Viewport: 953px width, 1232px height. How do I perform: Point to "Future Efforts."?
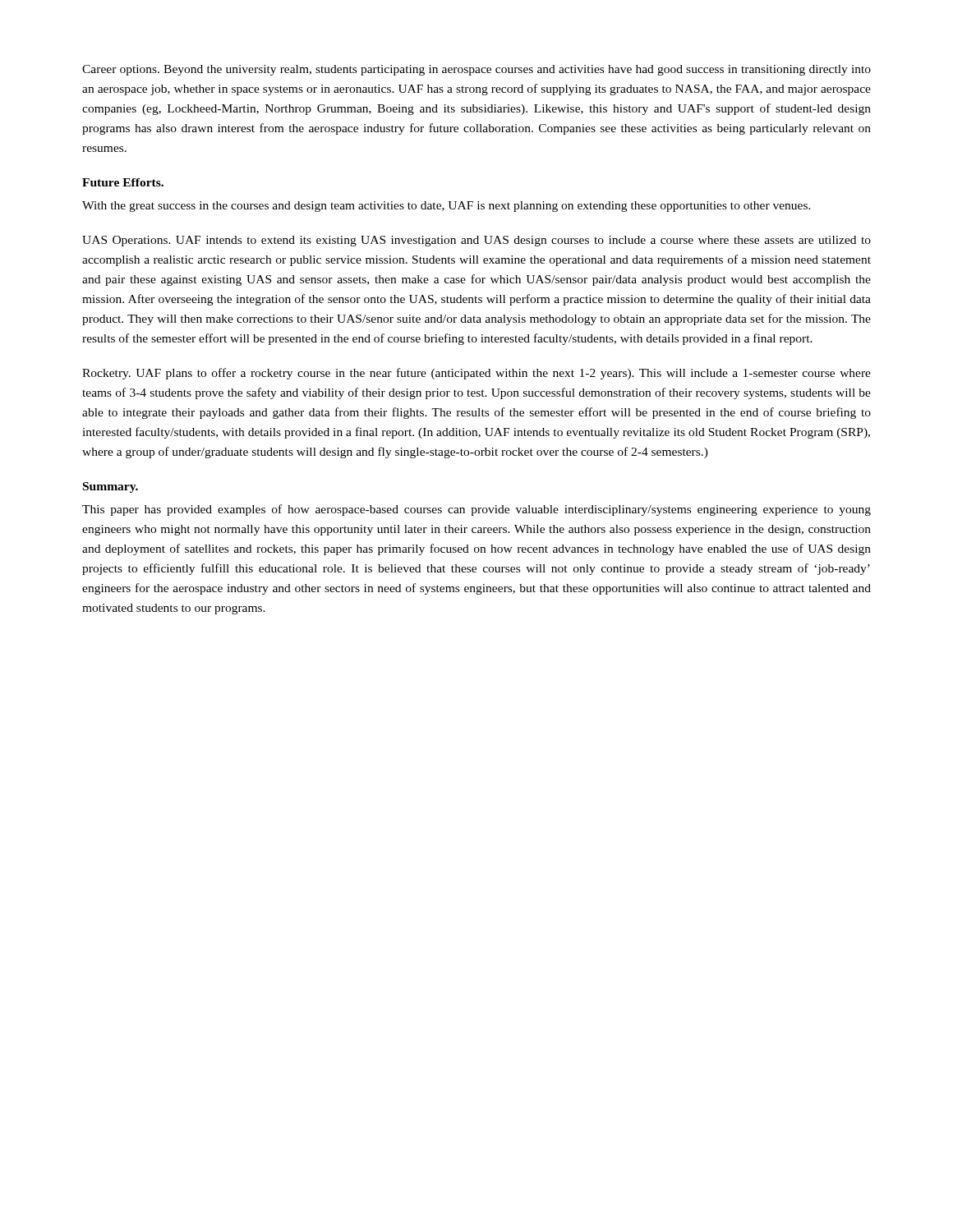[123, 182]
